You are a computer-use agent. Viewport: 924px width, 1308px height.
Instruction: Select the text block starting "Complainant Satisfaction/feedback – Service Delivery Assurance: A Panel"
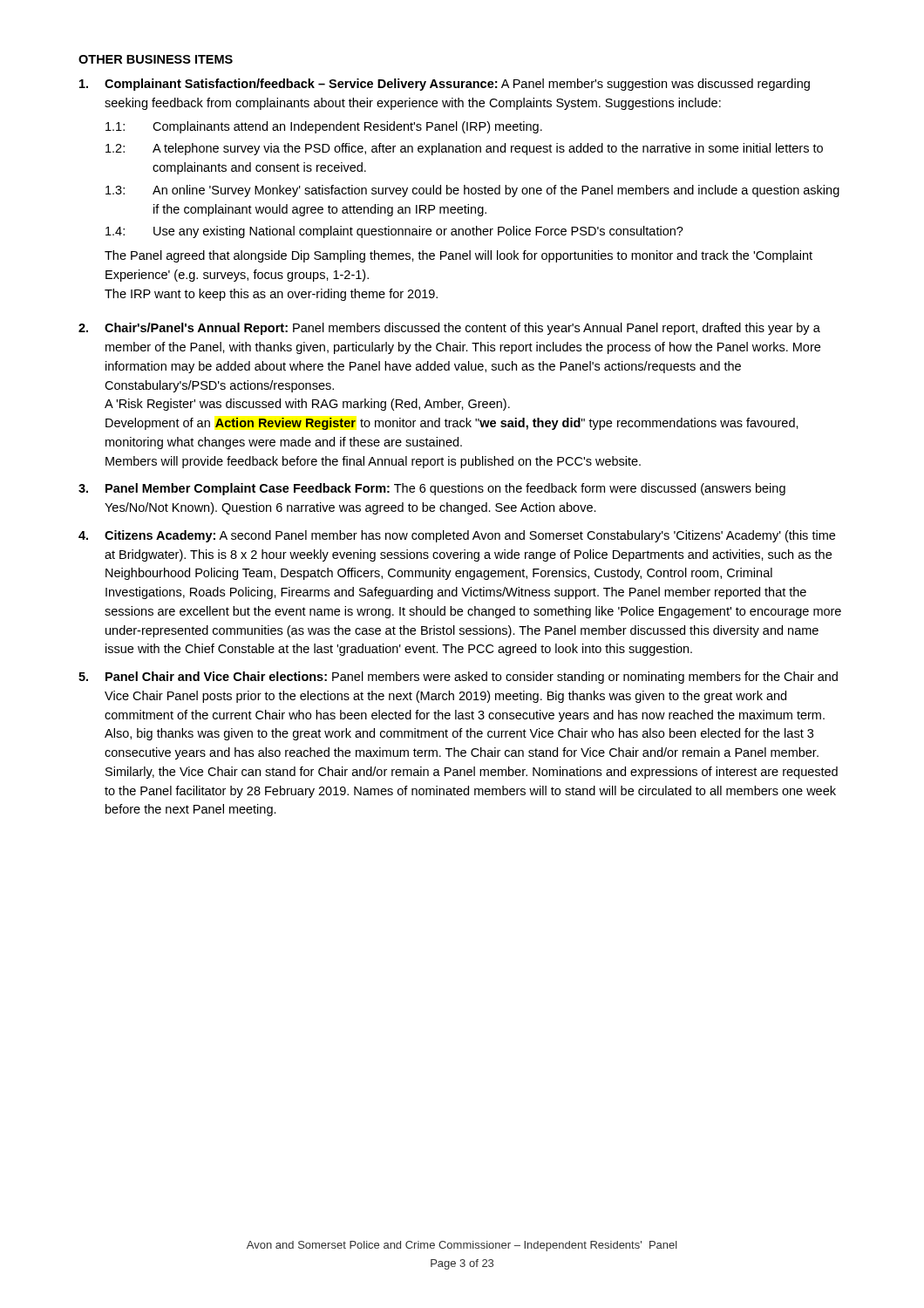[x=462, y=193]
